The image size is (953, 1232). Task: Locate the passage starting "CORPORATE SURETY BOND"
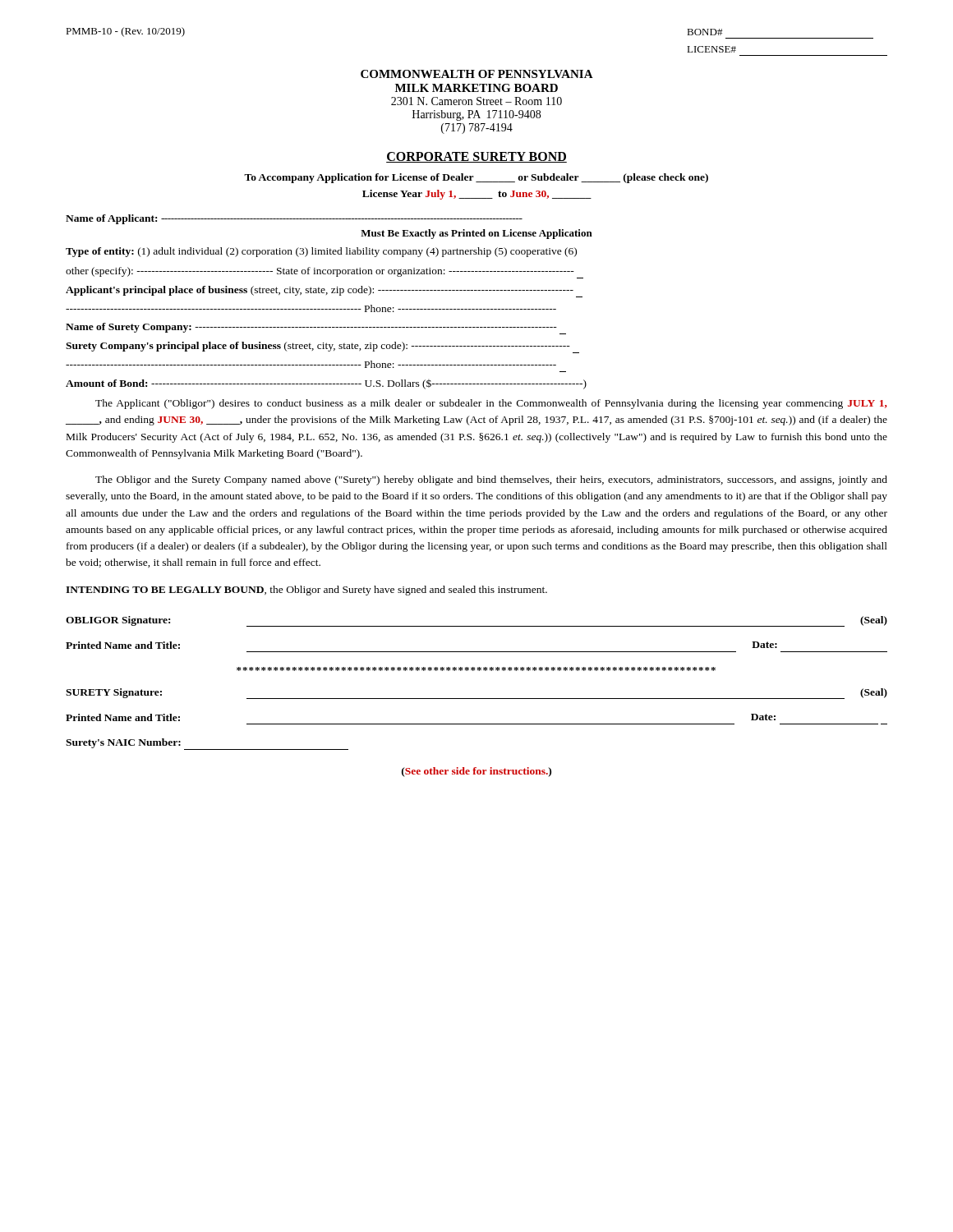pos(476,156)
